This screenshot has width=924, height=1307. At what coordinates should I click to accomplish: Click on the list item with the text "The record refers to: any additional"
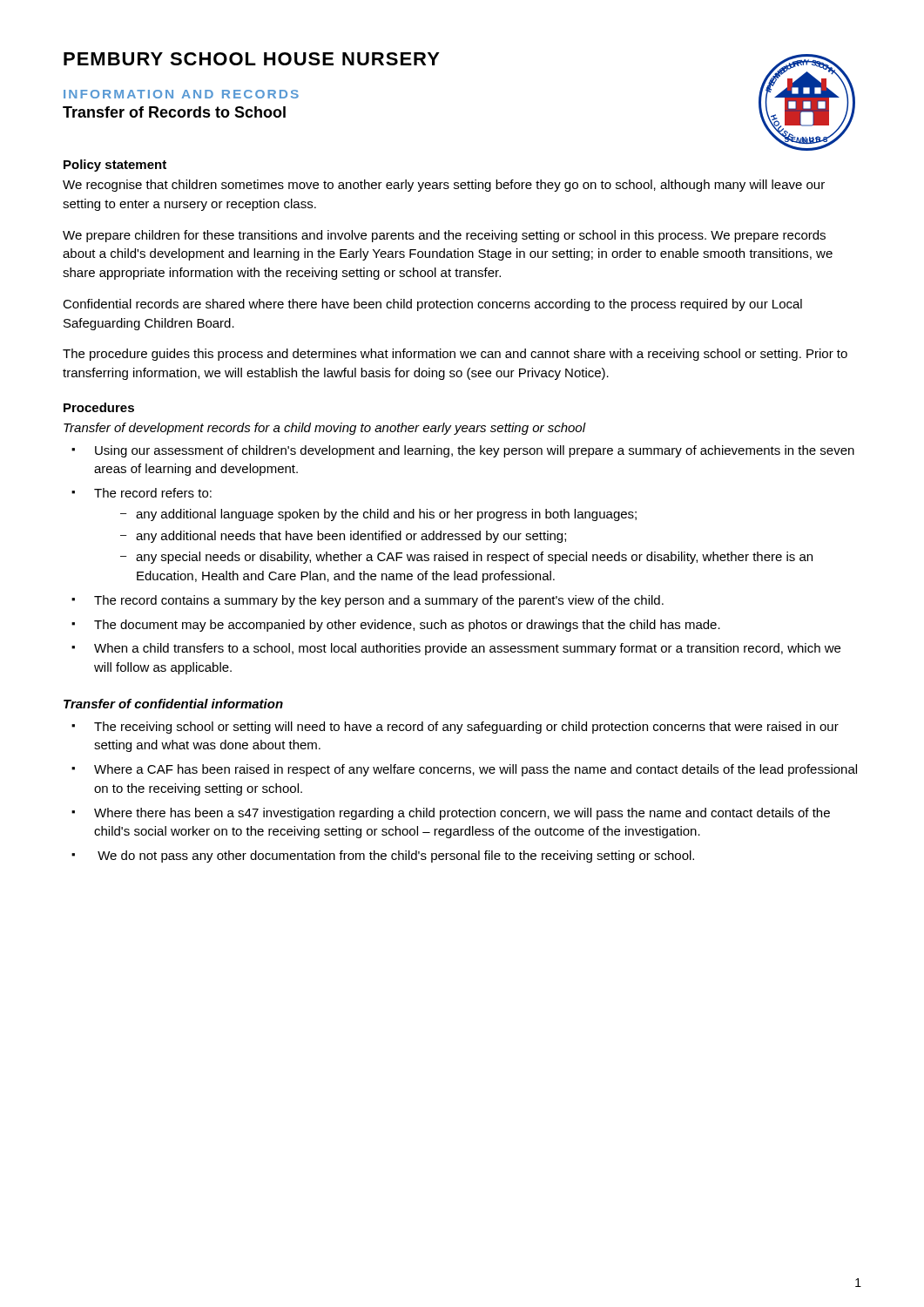(x=478, y=535)
